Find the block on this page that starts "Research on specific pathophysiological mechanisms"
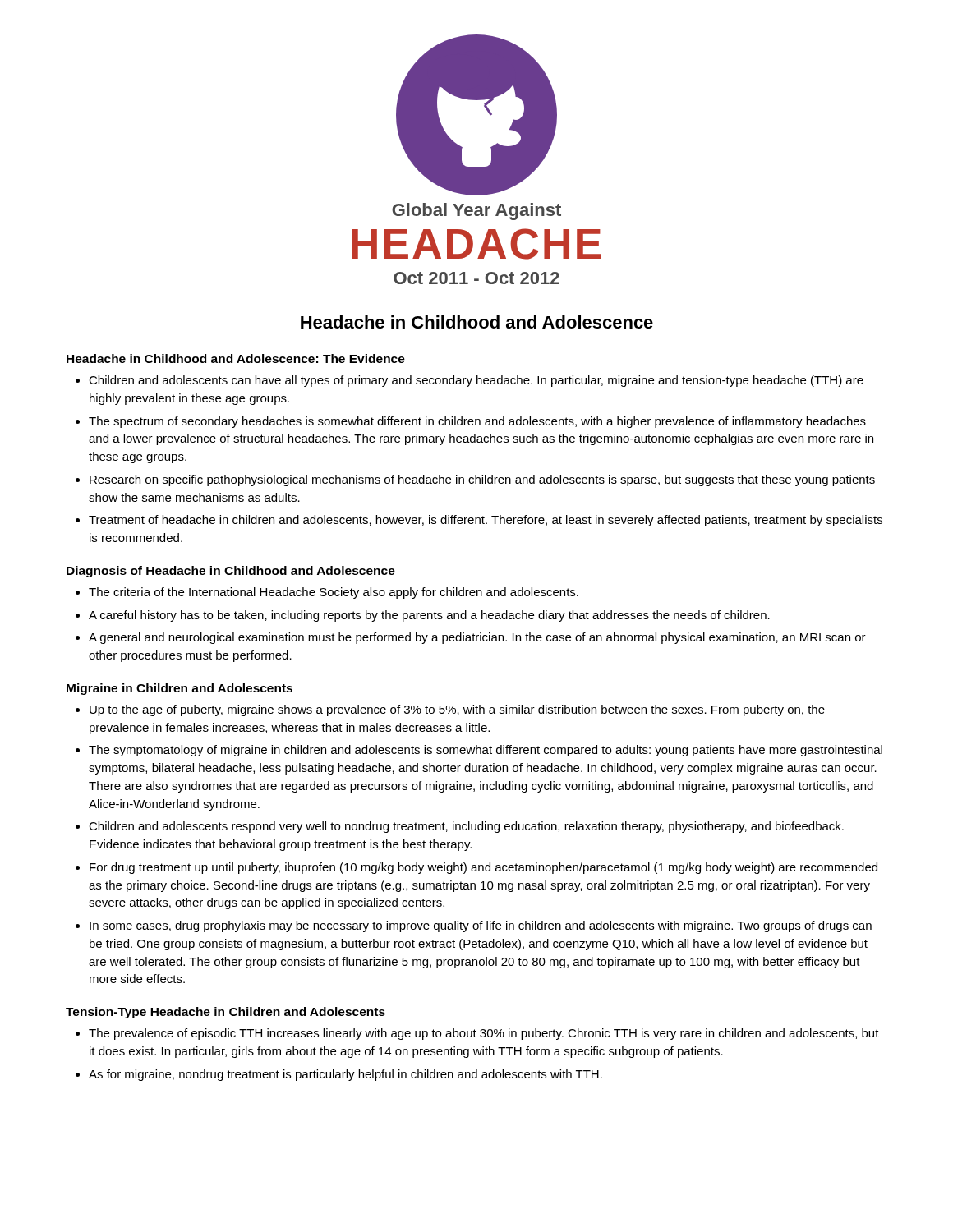 click(482, 488)
